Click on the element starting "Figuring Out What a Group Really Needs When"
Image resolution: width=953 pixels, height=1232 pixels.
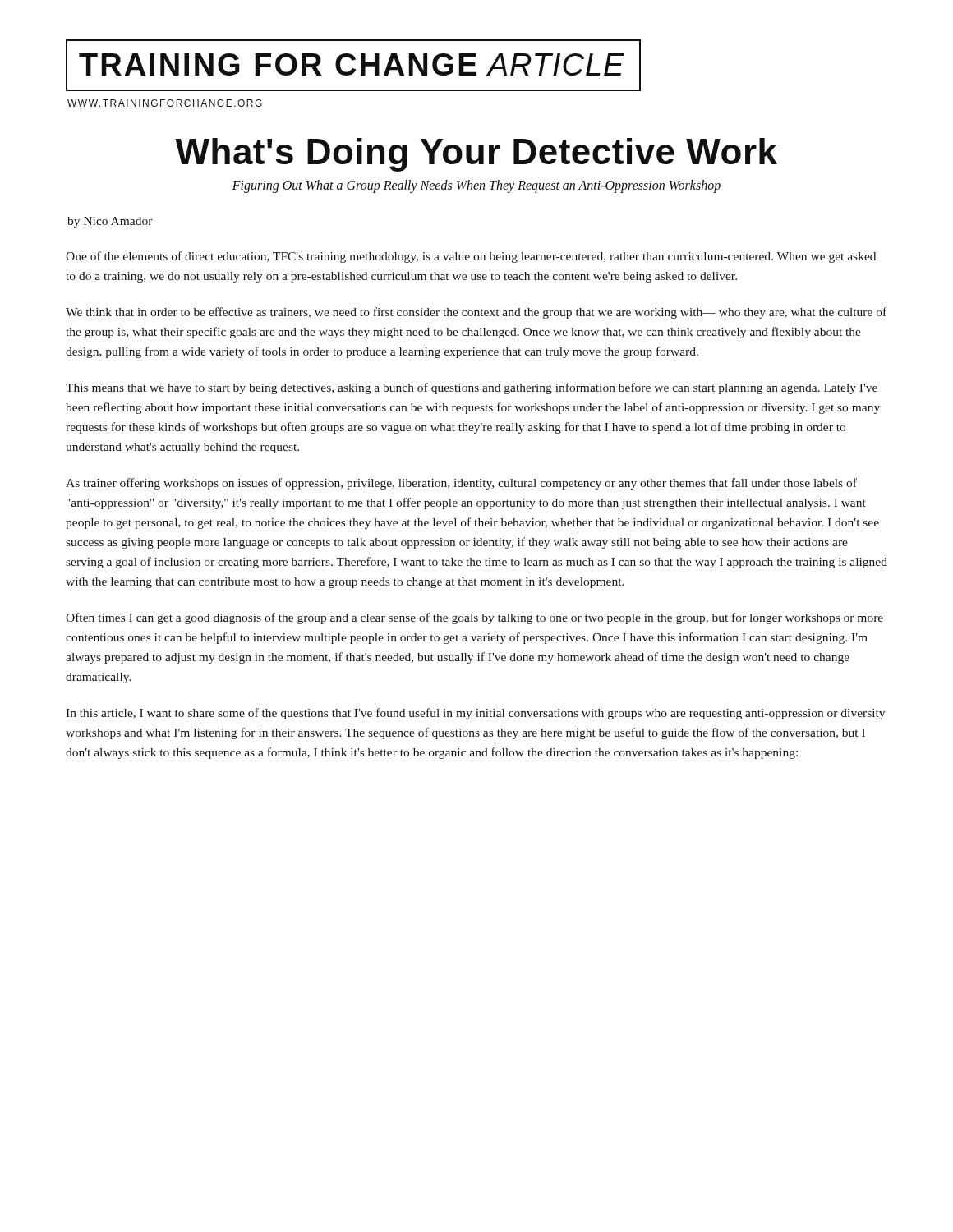(476, 186)
